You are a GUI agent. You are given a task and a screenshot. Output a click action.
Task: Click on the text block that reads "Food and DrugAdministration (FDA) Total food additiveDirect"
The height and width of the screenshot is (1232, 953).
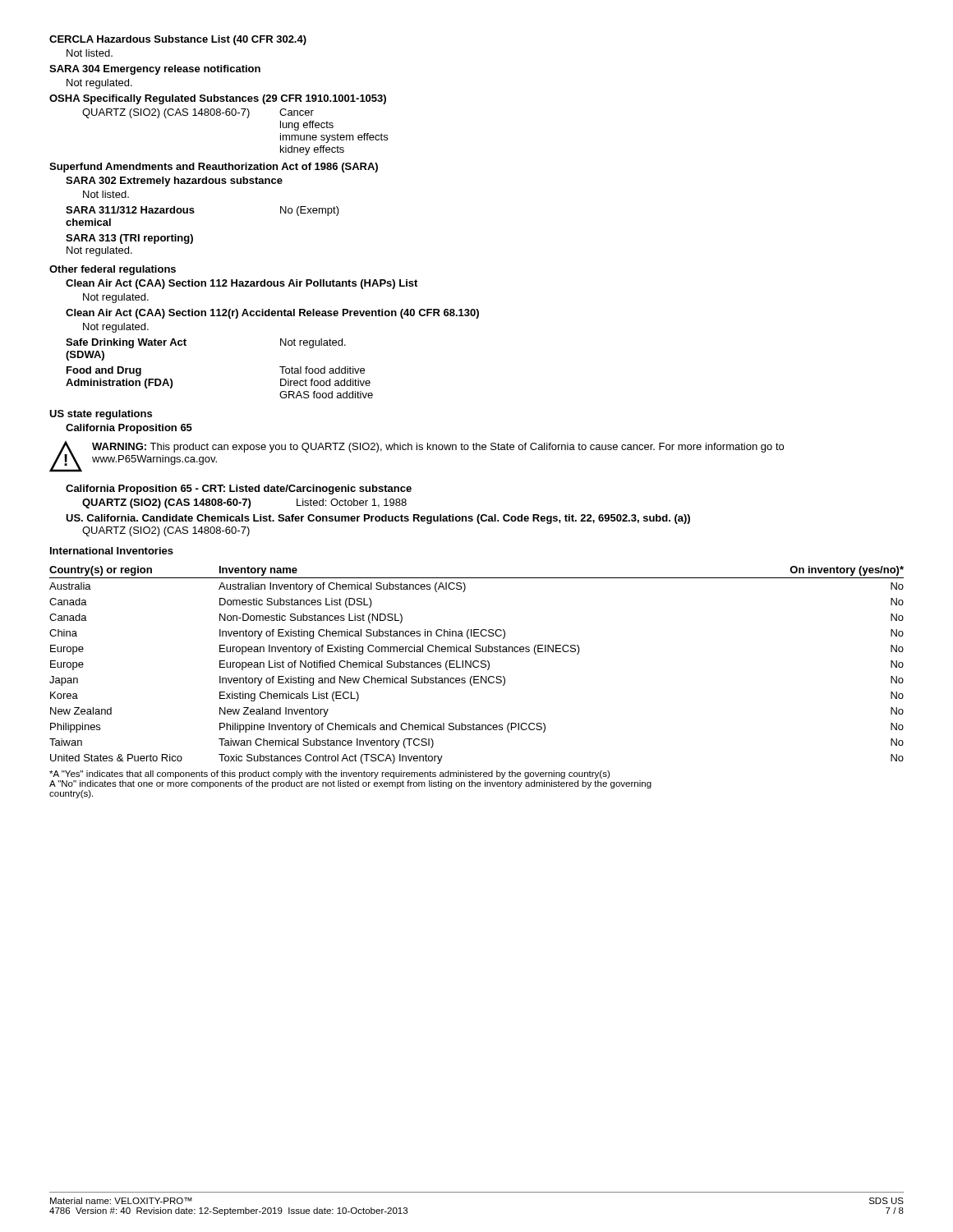pos(101,371)
